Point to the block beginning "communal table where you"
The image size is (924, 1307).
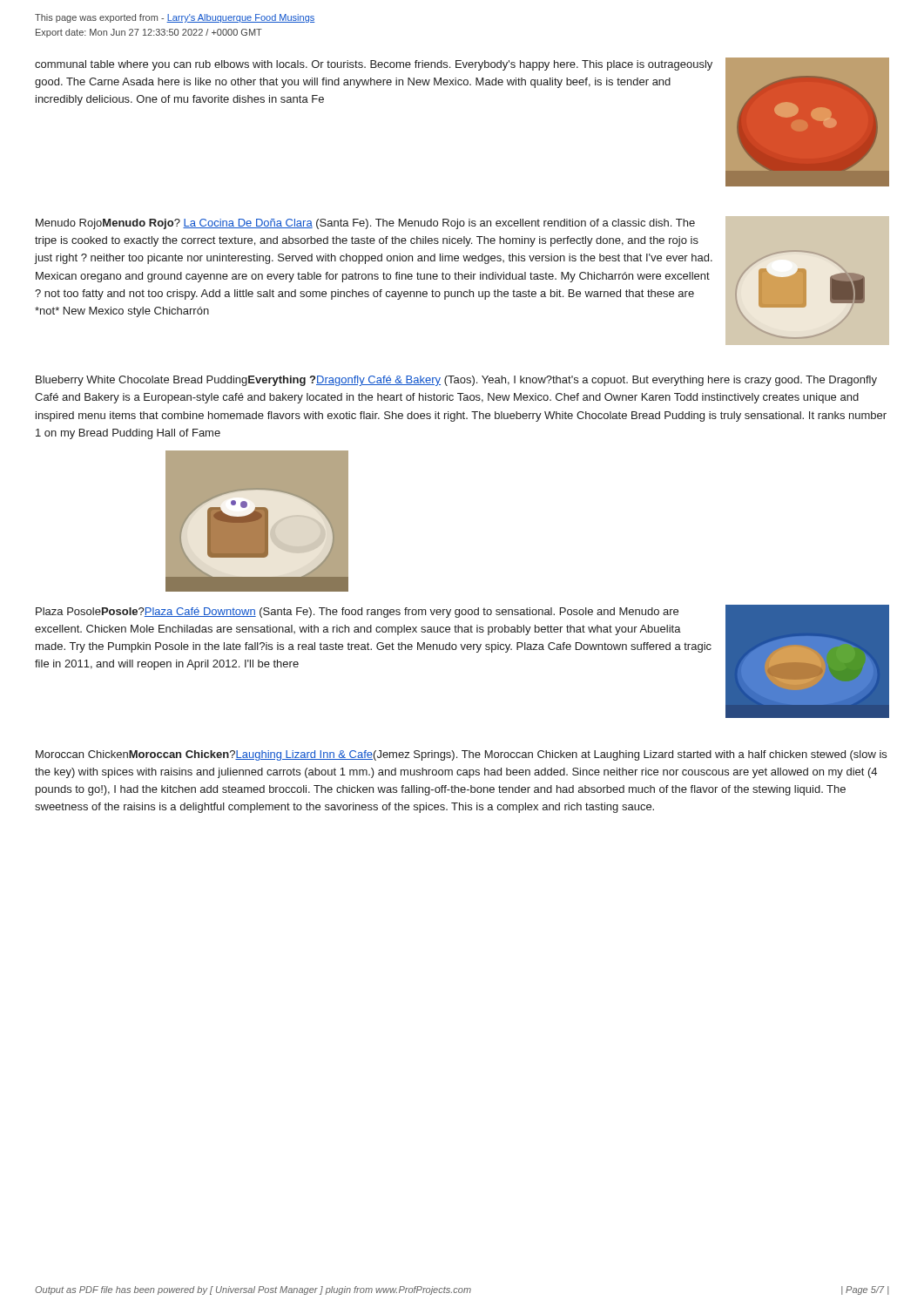[x=462, y=125]
